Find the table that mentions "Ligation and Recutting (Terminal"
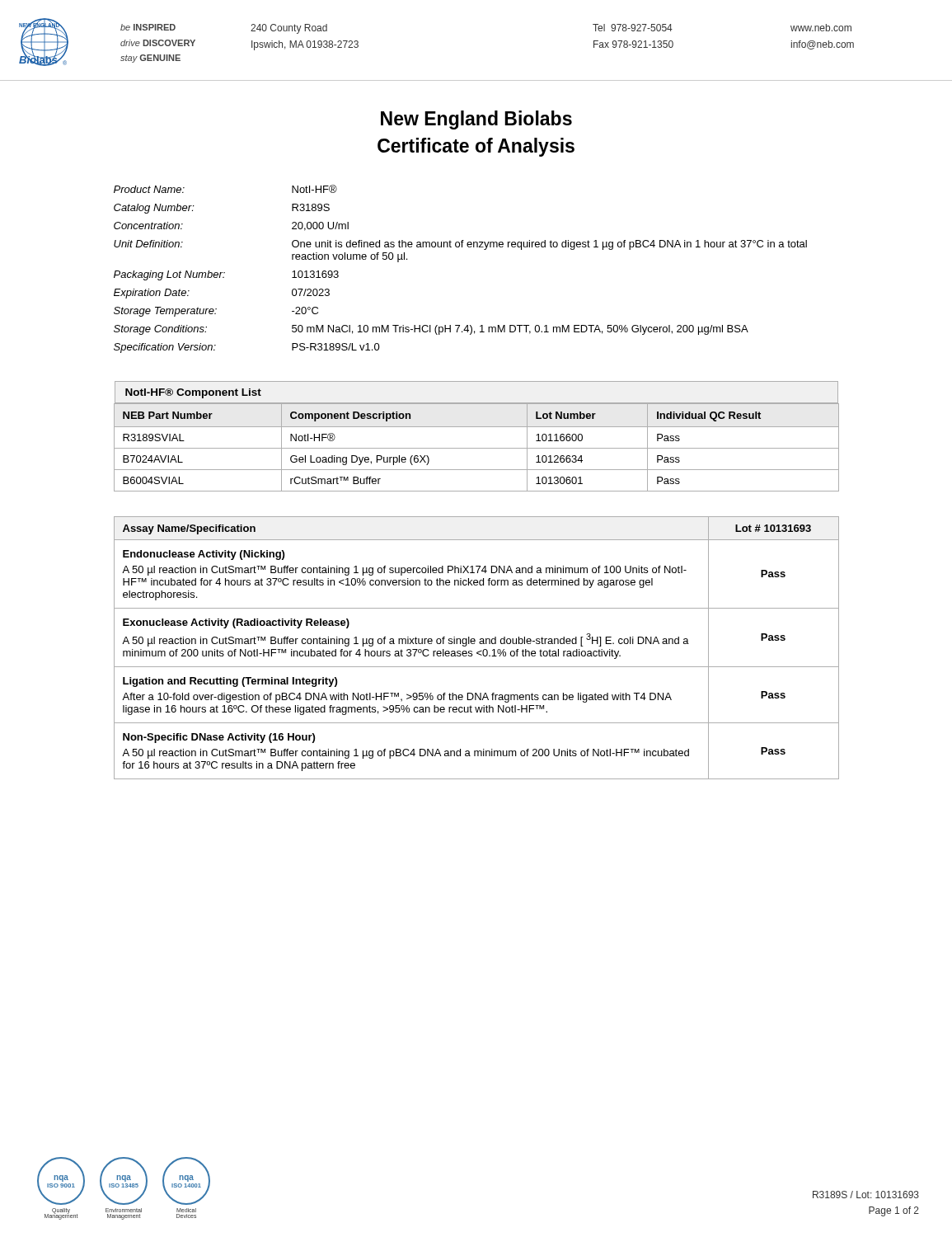The height and width of the screenshot is (1237, 952). click(x=476, y=648)
